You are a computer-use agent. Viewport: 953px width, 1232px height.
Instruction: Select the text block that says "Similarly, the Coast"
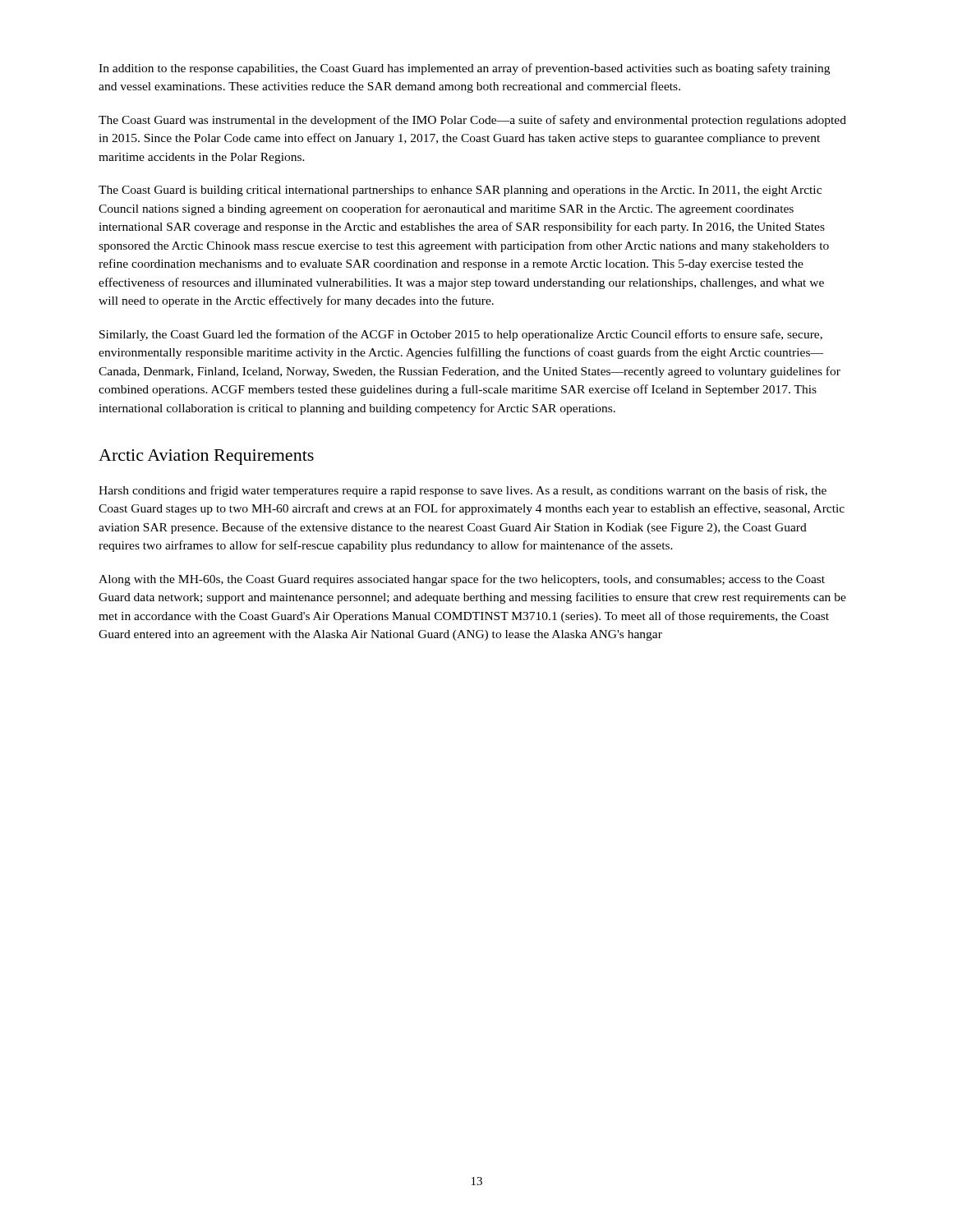(x=469, y=370)
